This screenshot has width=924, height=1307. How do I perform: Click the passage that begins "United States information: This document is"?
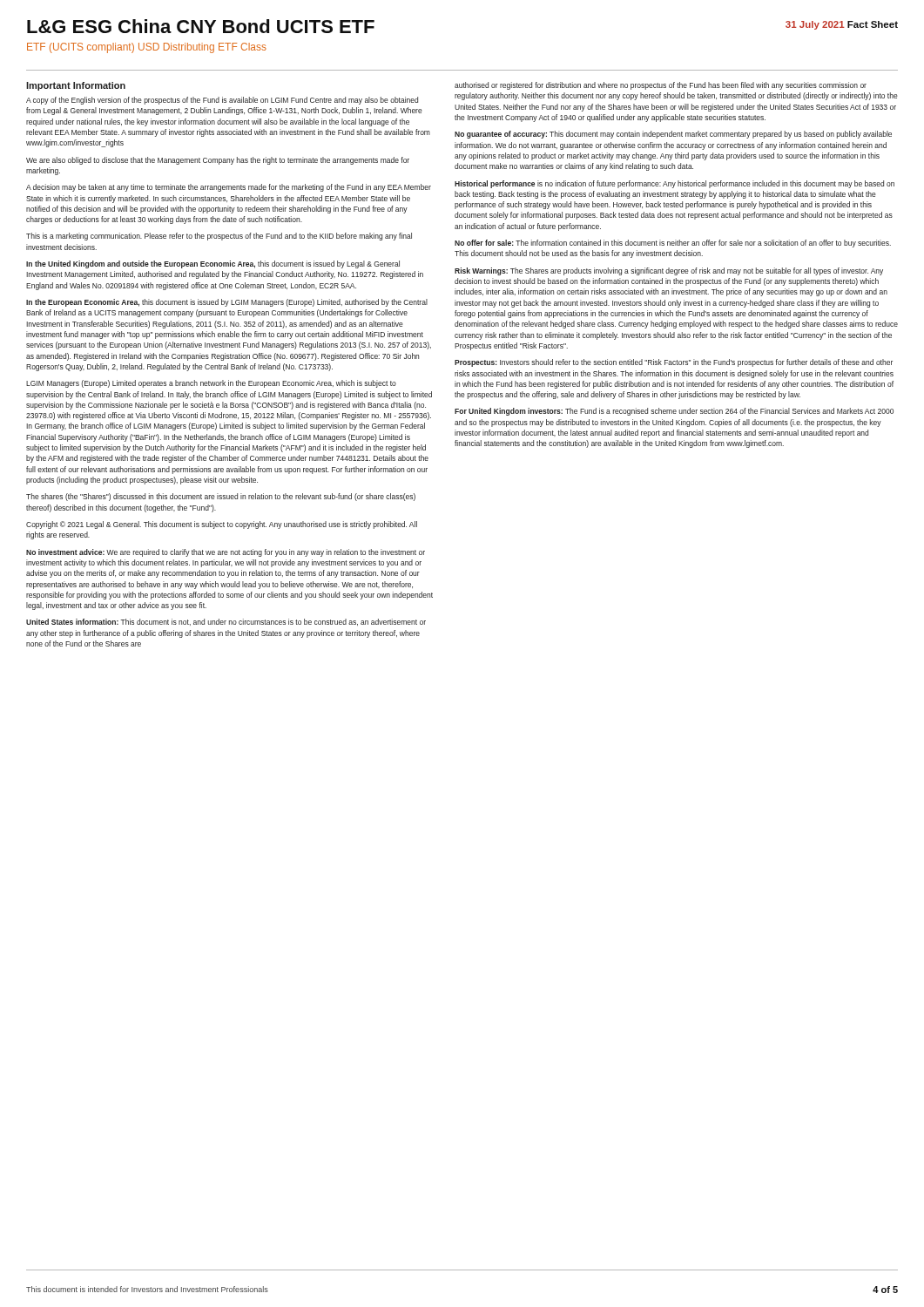(226, 633)
